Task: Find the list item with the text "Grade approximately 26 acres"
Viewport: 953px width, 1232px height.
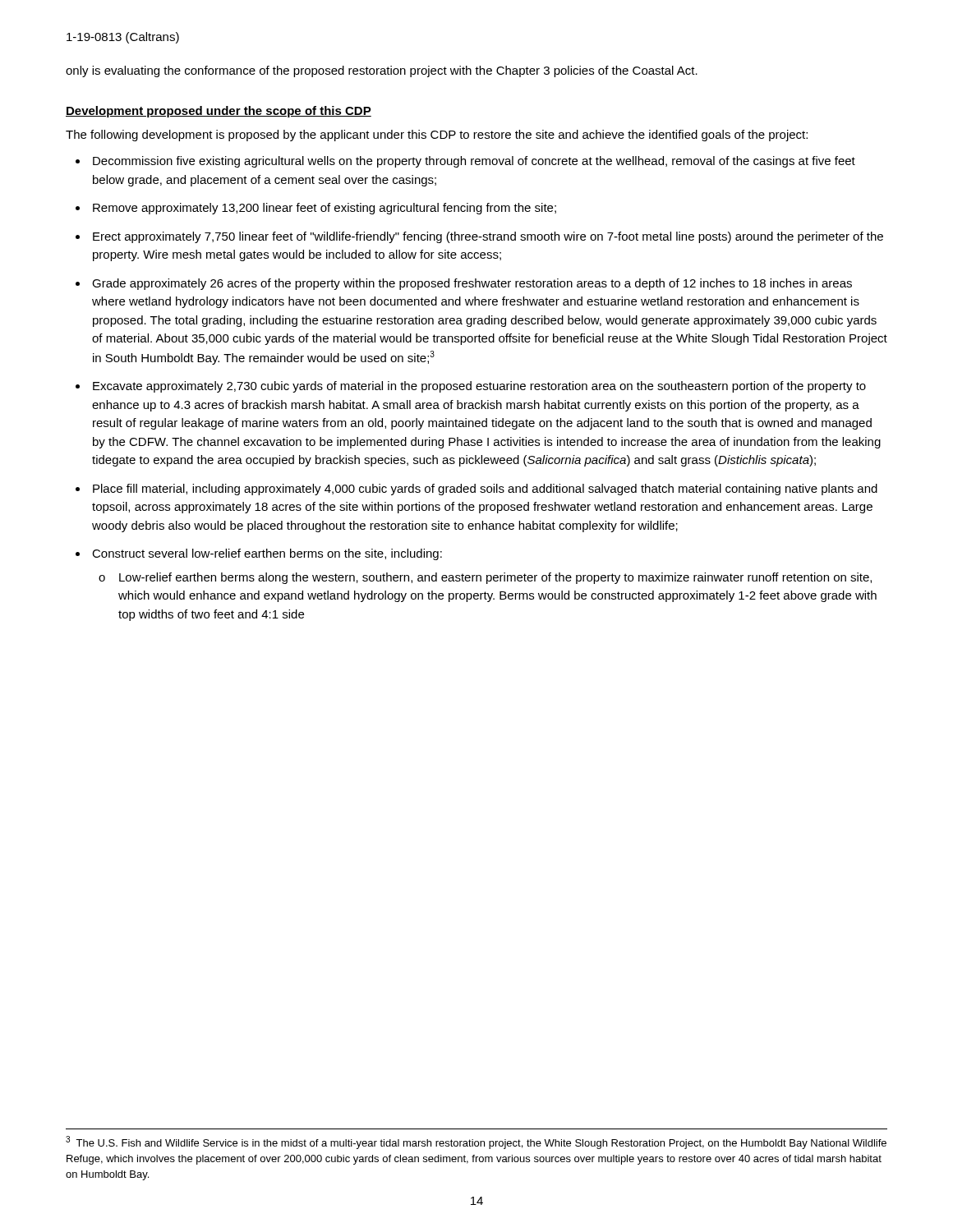Action: 488,321
